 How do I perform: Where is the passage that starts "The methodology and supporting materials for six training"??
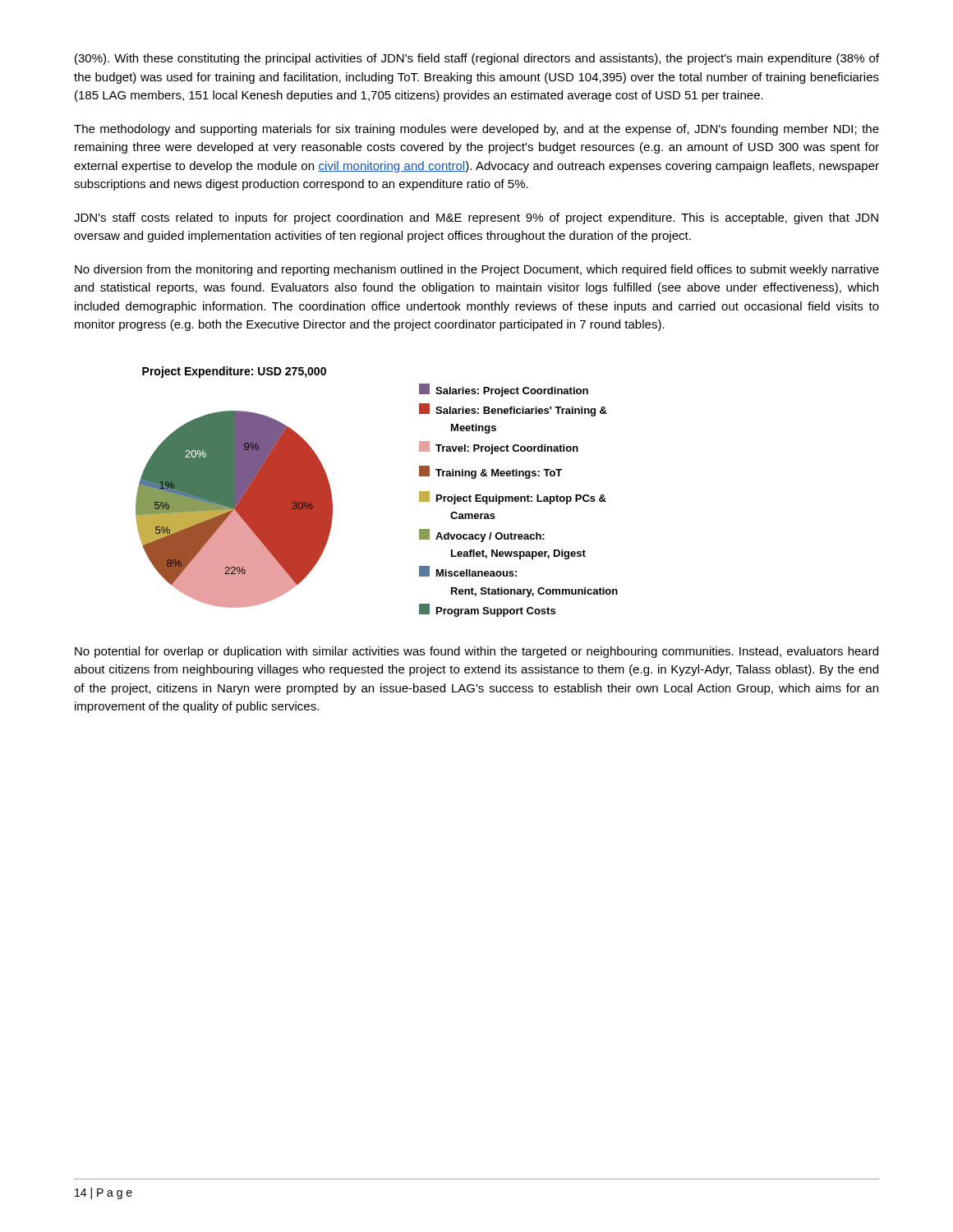pyautogui.click(x=476, y=156)
